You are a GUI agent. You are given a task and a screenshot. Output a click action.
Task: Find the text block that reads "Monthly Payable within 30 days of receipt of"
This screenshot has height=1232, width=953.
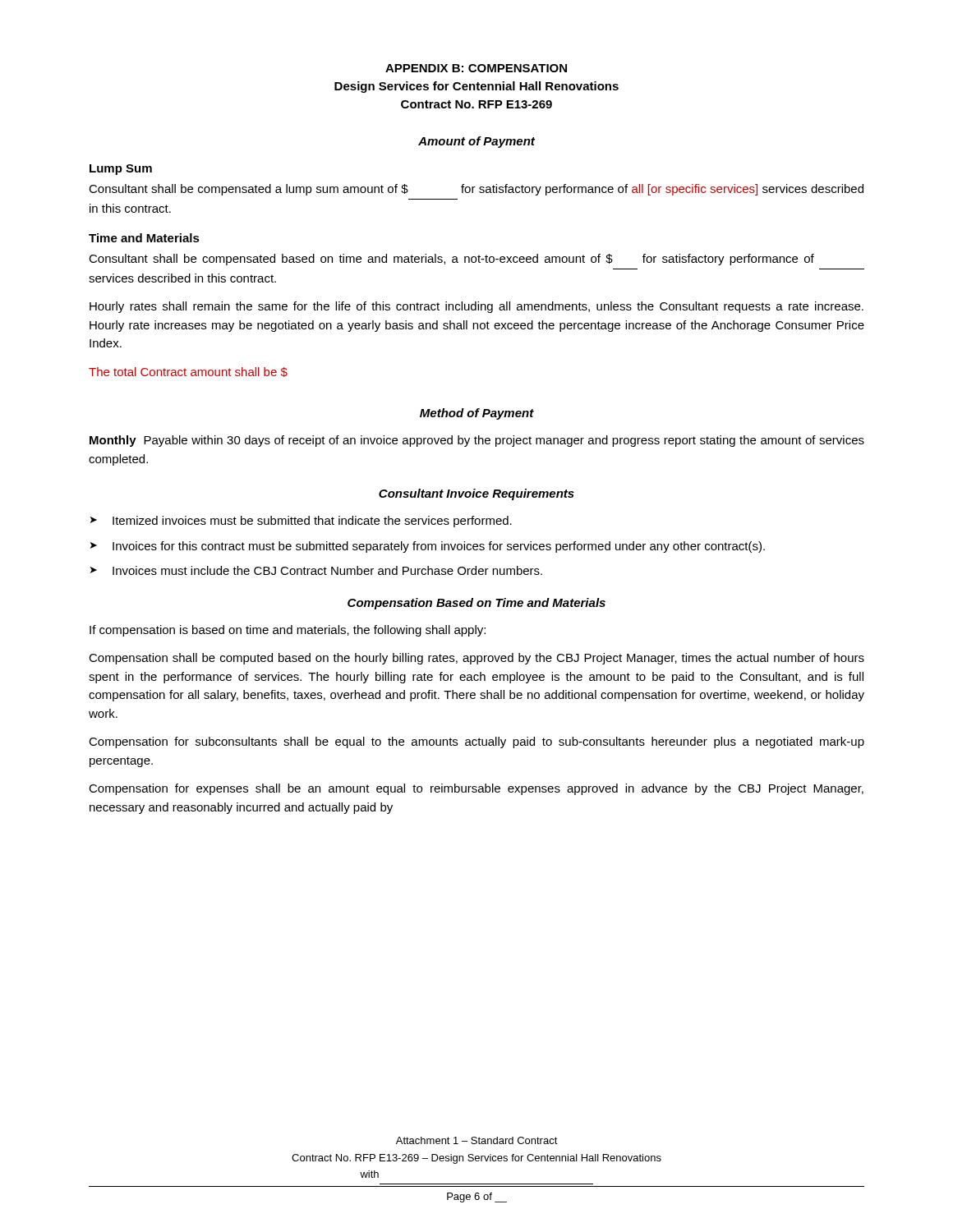coord(476,449)
